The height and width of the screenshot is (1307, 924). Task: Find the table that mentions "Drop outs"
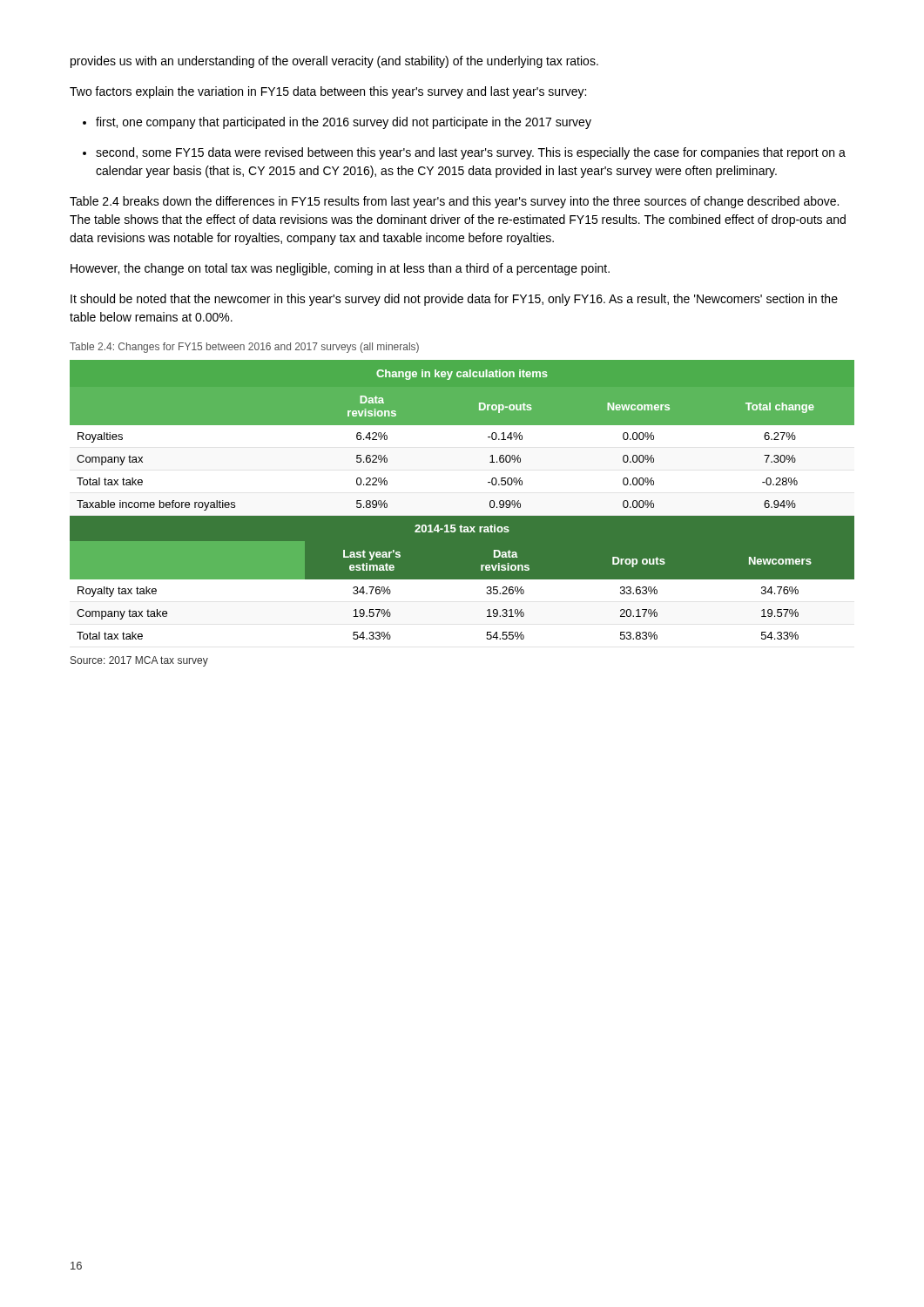click(462, 504)
